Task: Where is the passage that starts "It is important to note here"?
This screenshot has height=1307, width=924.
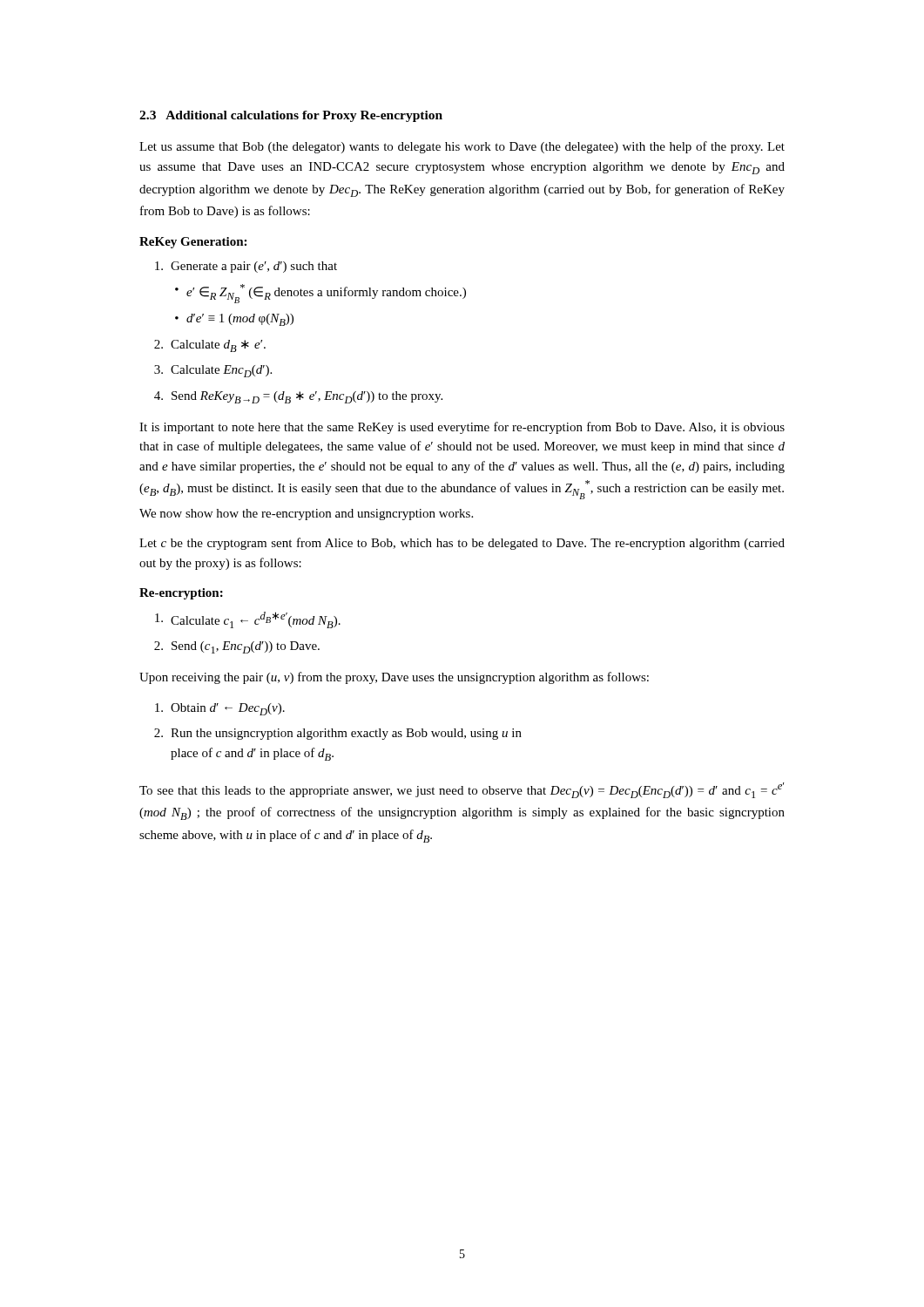Action: pyautogui.click(x=462, y=470)
